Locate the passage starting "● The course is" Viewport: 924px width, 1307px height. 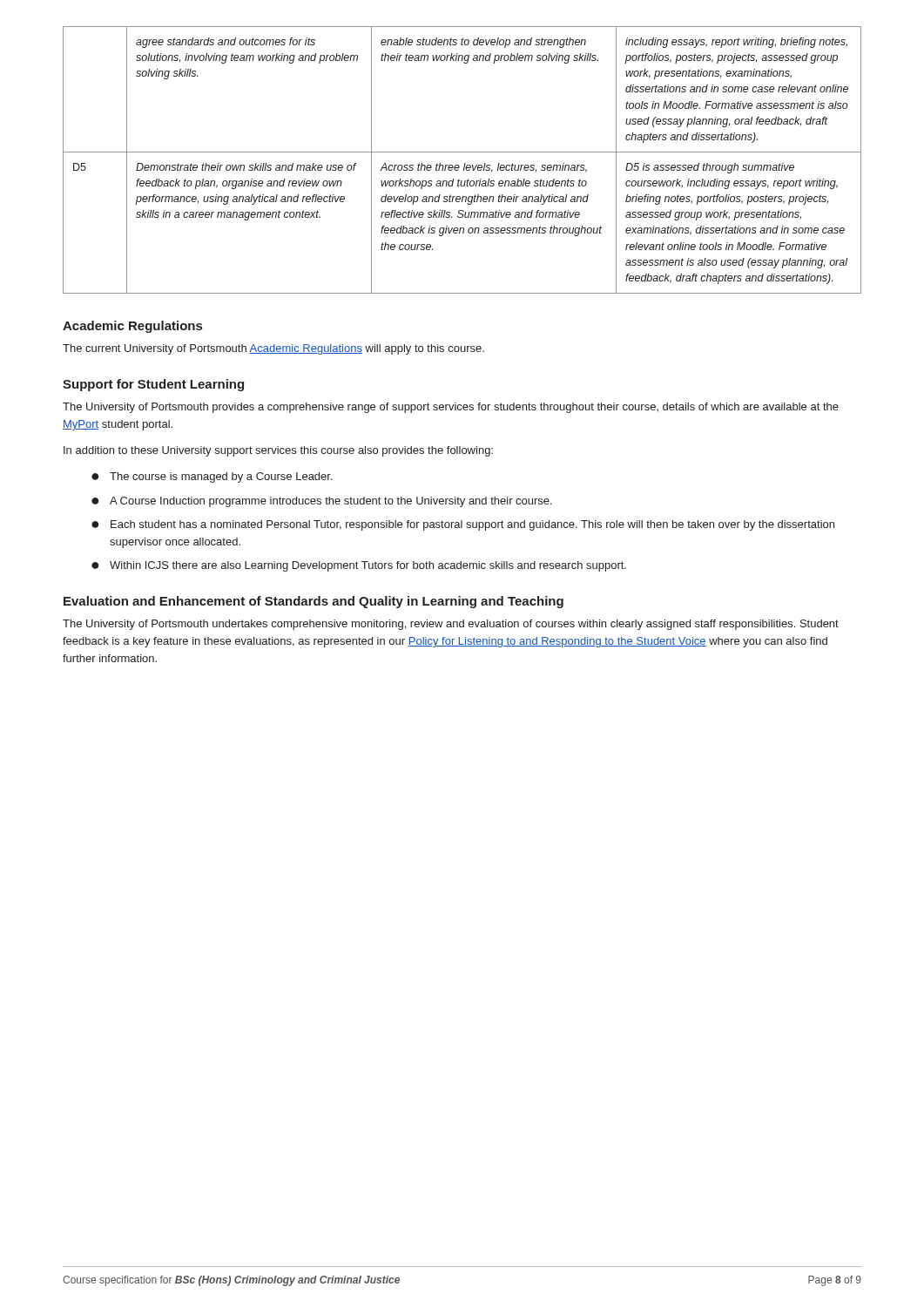click(212, 477)
